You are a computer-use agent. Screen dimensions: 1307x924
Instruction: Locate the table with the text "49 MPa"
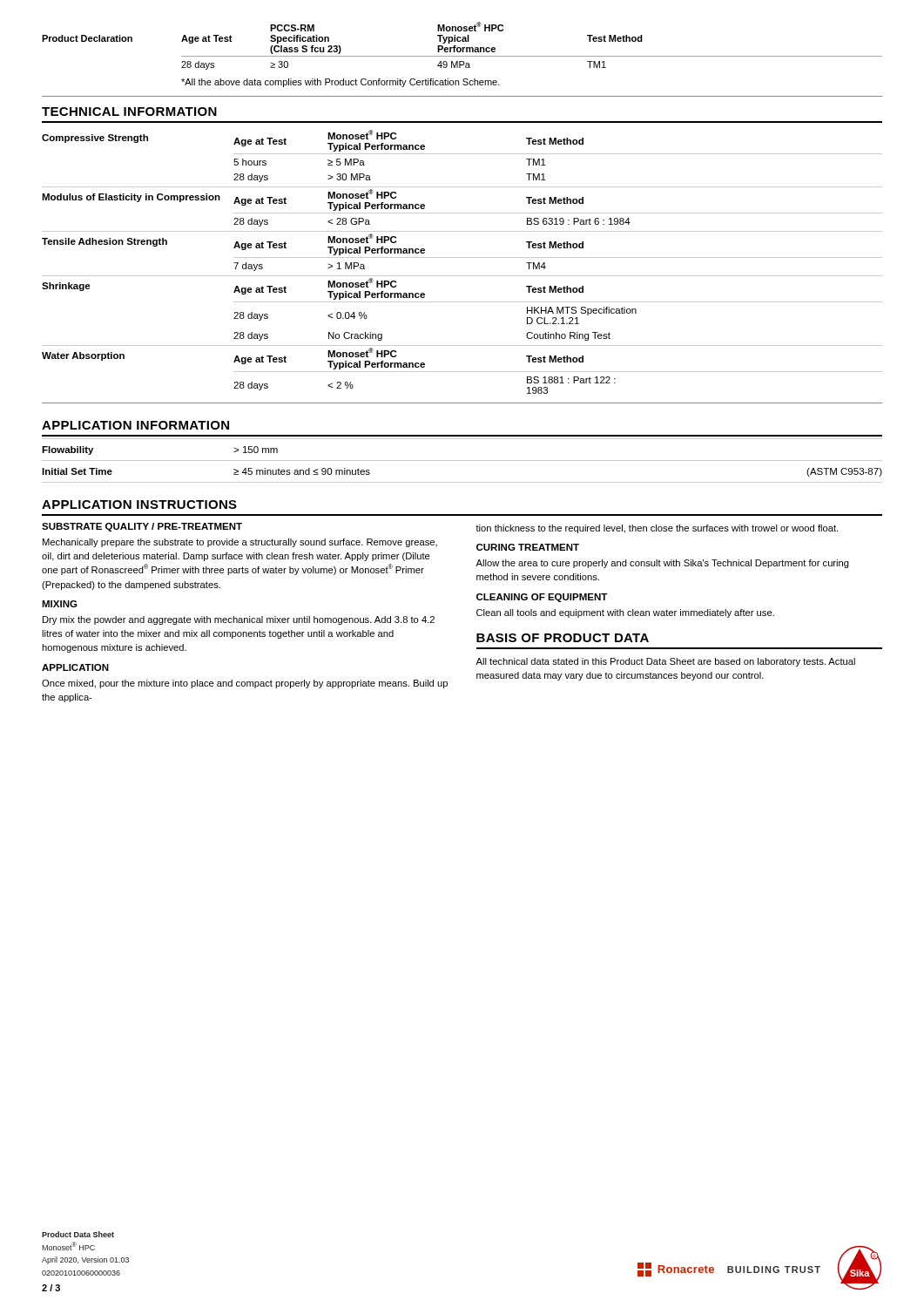(x=532, y=47)
